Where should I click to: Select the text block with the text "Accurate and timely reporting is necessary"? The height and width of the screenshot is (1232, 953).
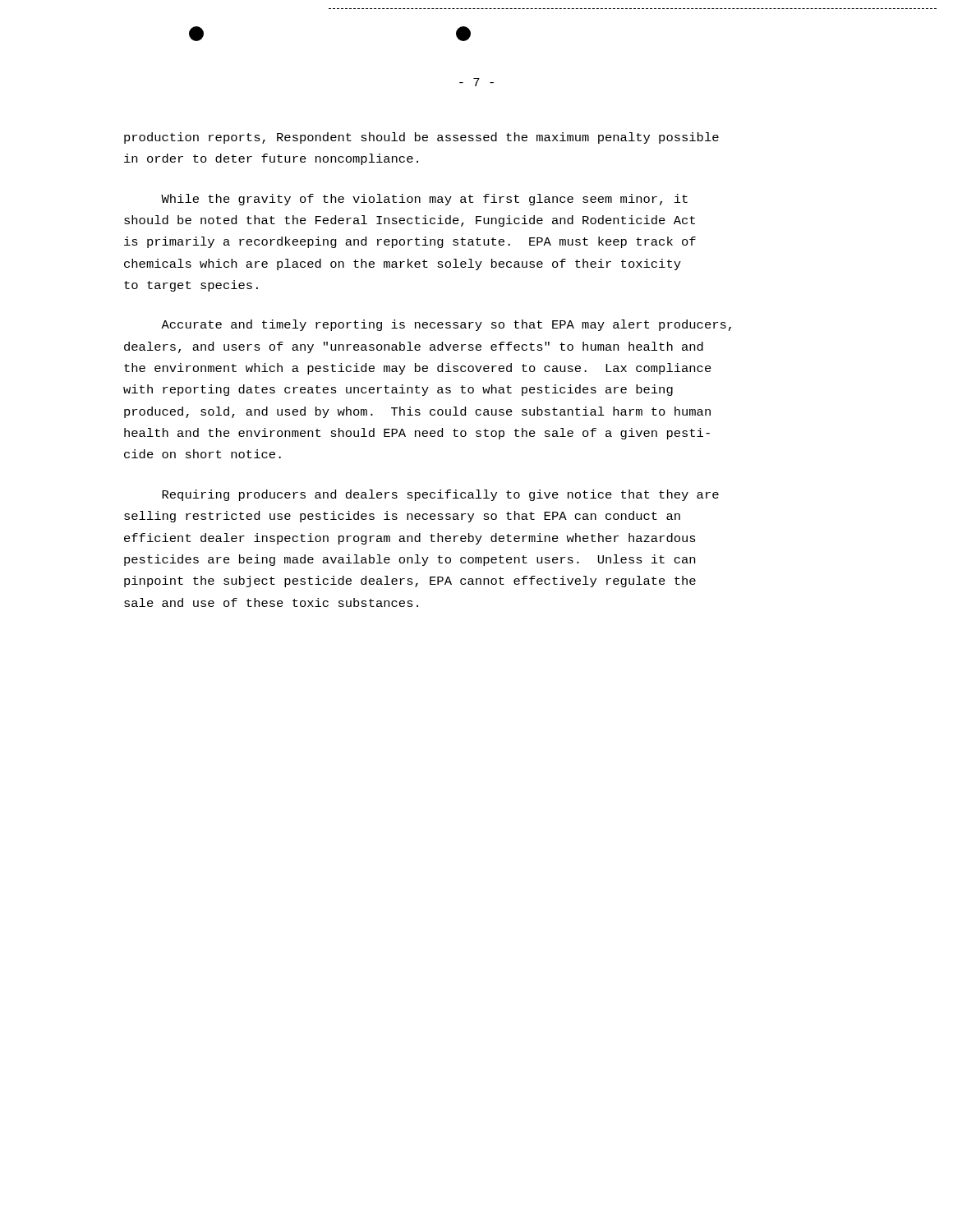[x=429, y=390]
